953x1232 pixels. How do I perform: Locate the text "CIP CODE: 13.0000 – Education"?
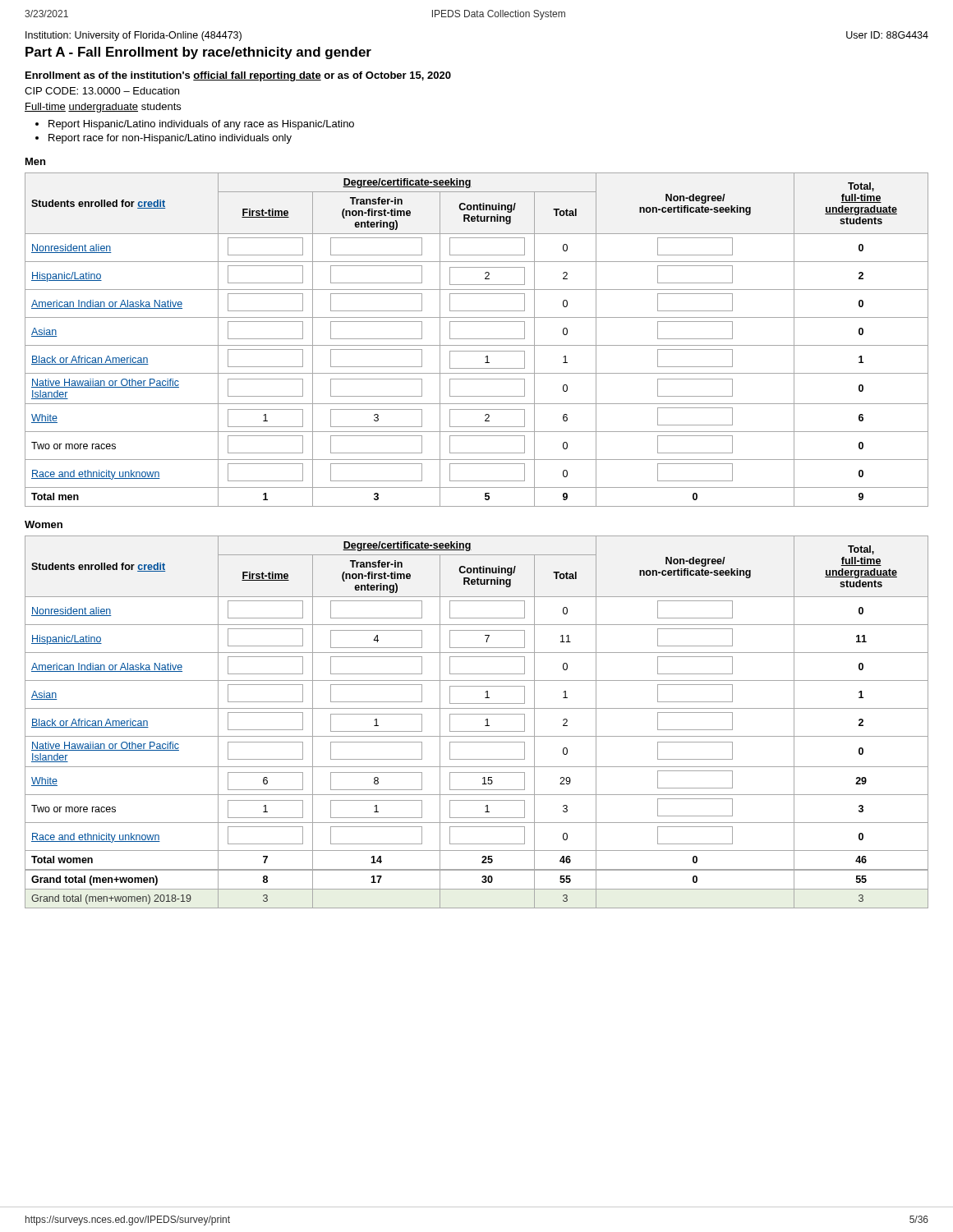click(102, 91)
